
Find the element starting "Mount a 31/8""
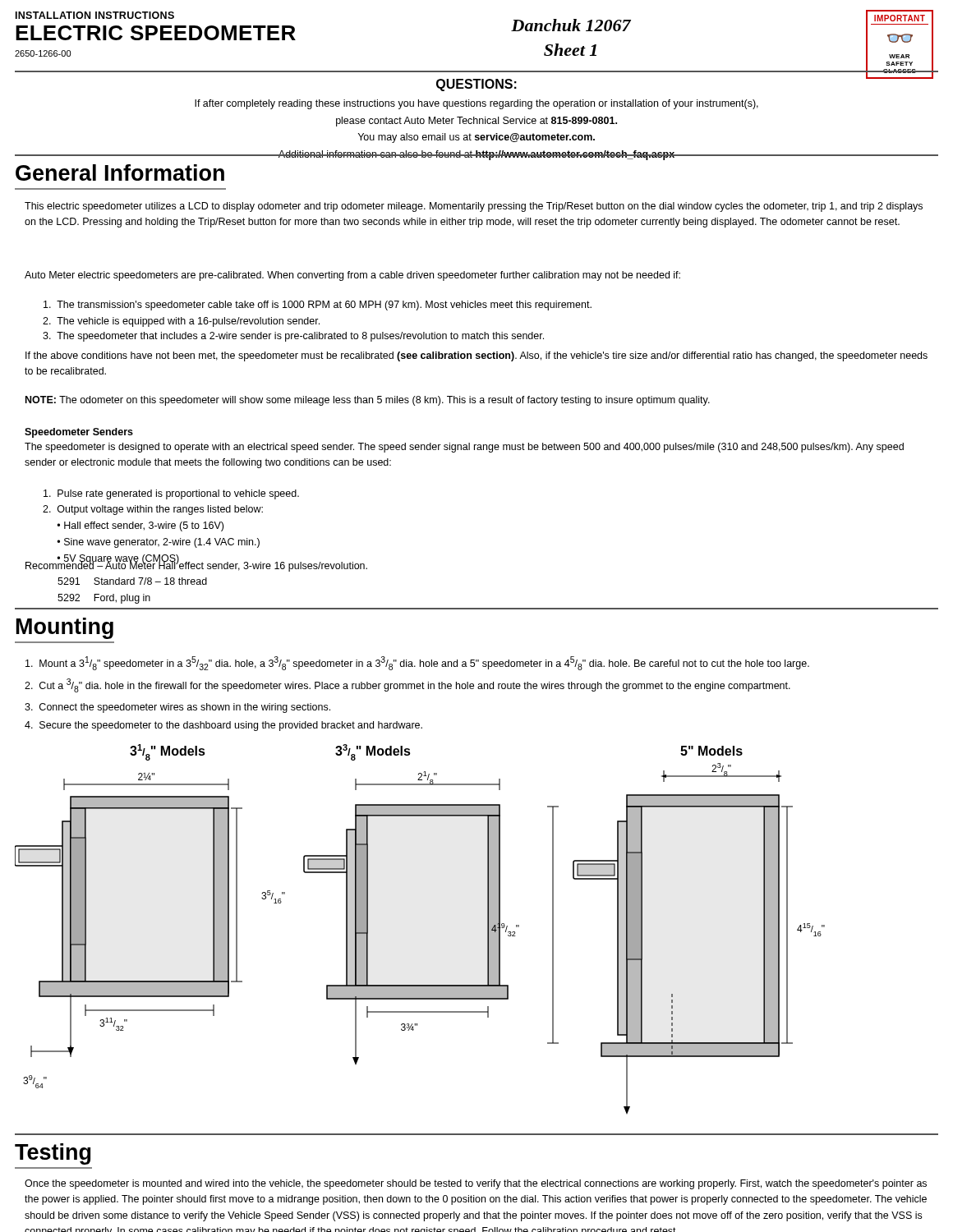[417, 663]
